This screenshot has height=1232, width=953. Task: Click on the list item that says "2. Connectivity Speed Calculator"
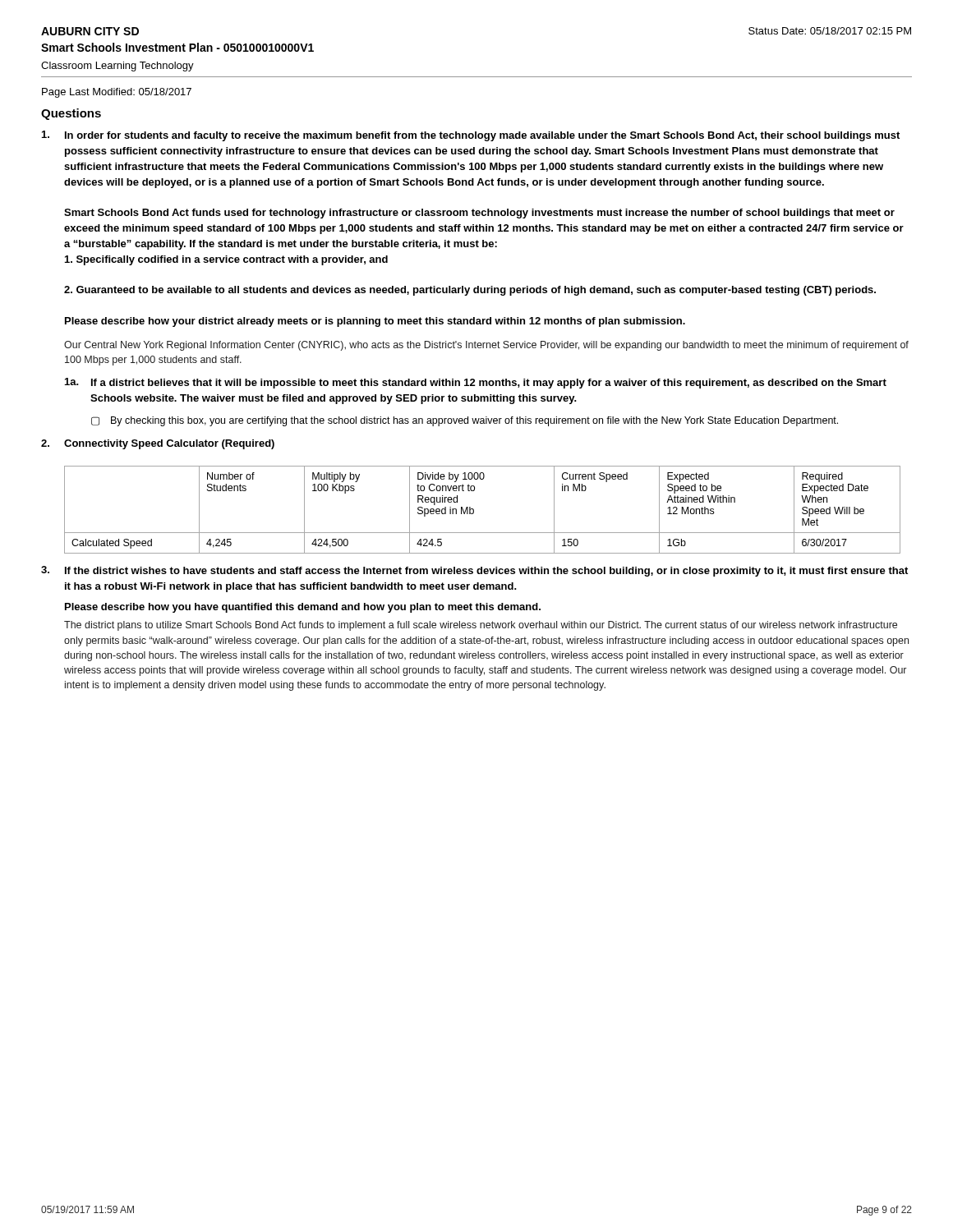click(158, 444)
